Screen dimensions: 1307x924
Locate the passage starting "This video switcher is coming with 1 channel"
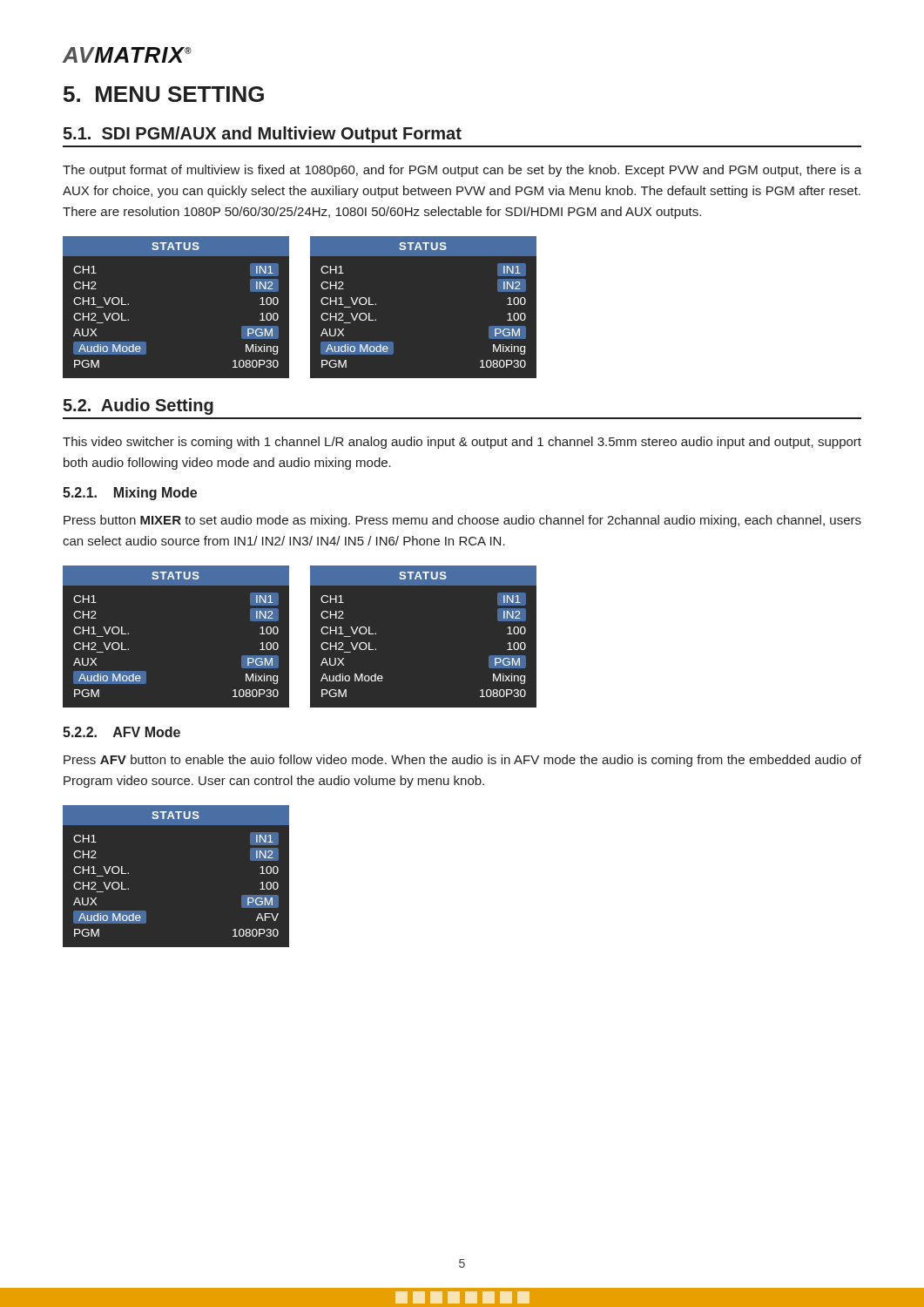pyautogui.click(x=462, y=452)
